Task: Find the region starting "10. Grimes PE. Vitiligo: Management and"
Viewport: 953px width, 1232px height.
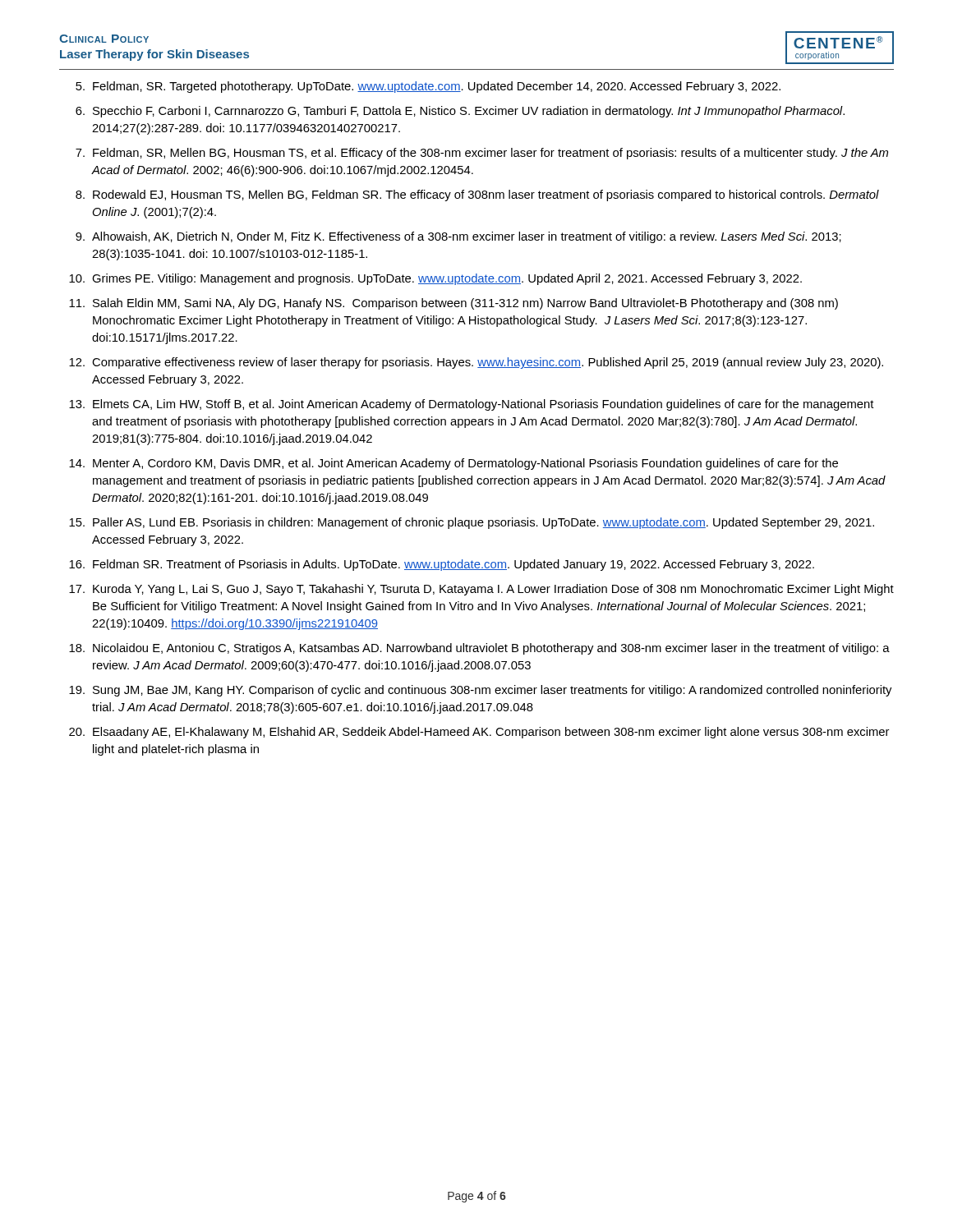Action: (x=476, y=279)
